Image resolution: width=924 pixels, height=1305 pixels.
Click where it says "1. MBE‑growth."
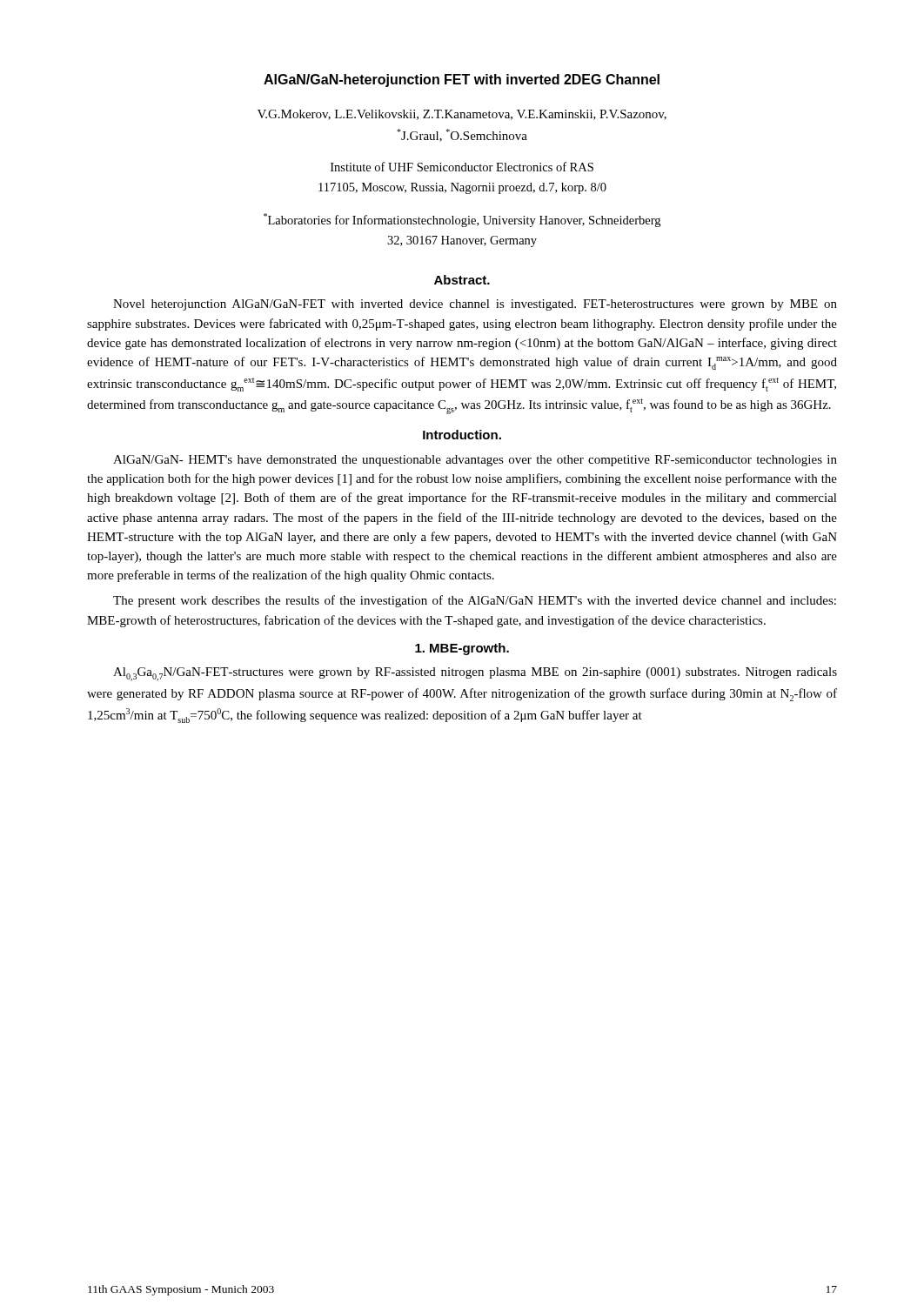coord(462,647)
